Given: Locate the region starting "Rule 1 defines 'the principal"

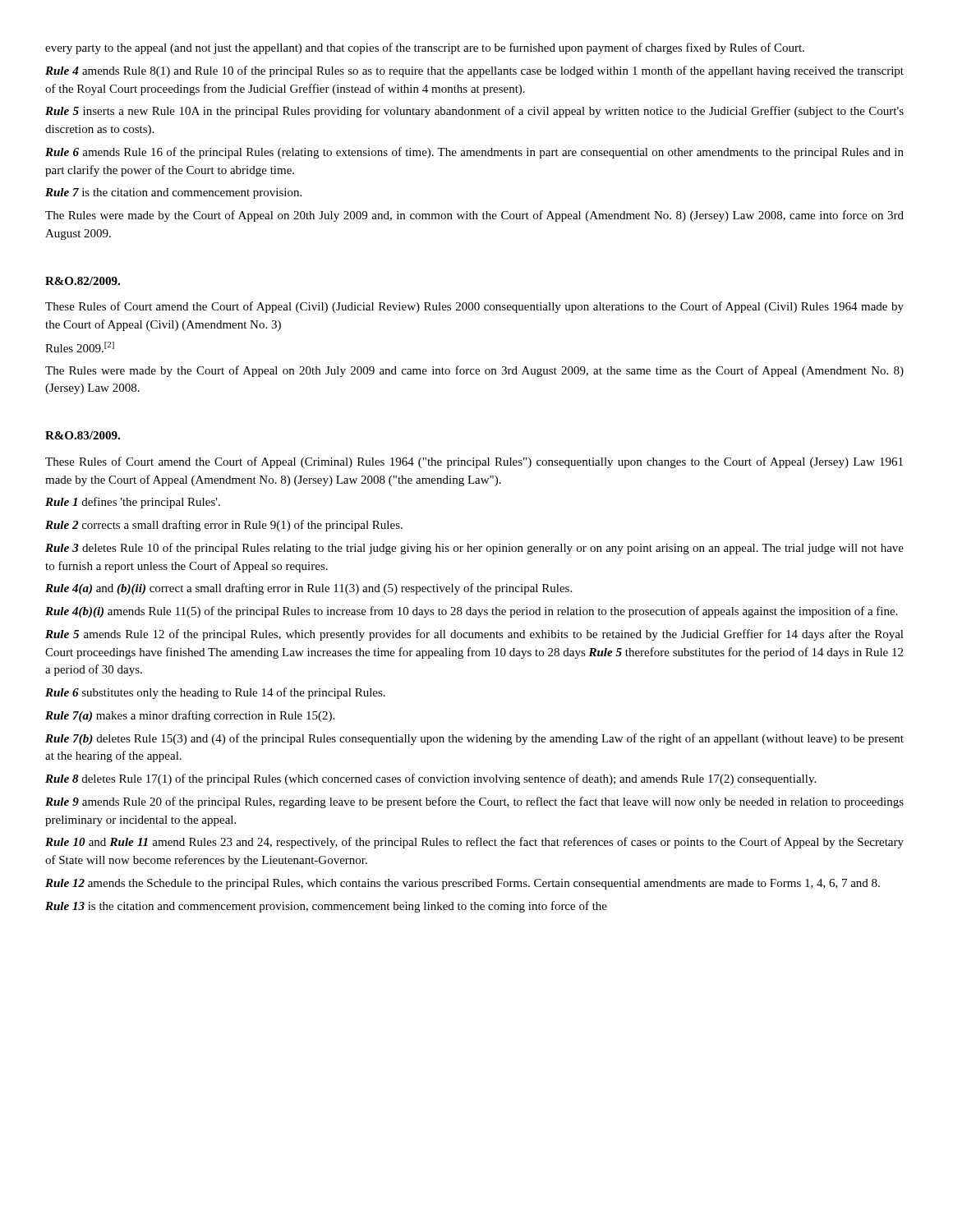Looking at the screenshot, I should tap(133, 503).
